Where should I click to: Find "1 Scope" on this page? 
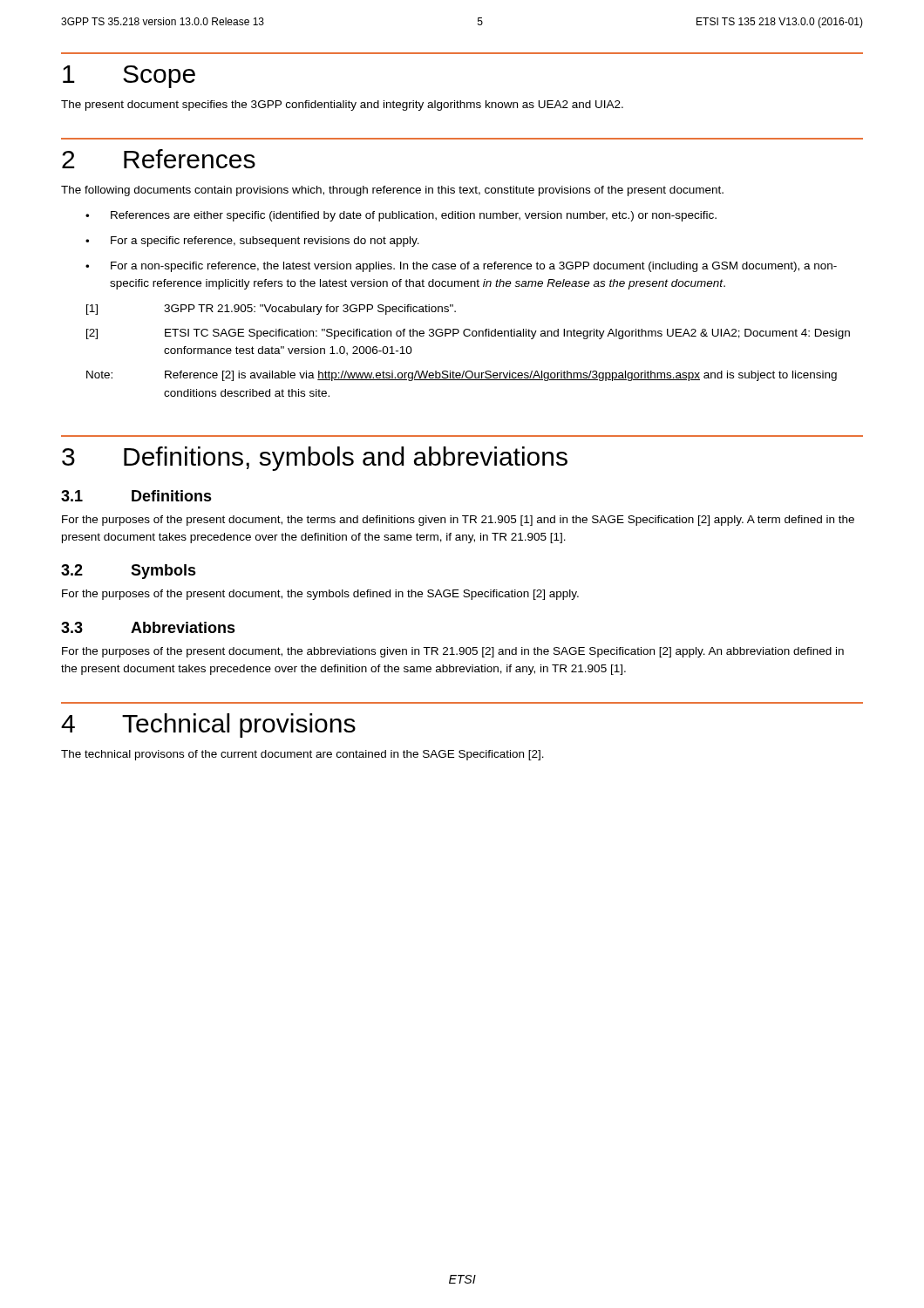click(129, 74)
